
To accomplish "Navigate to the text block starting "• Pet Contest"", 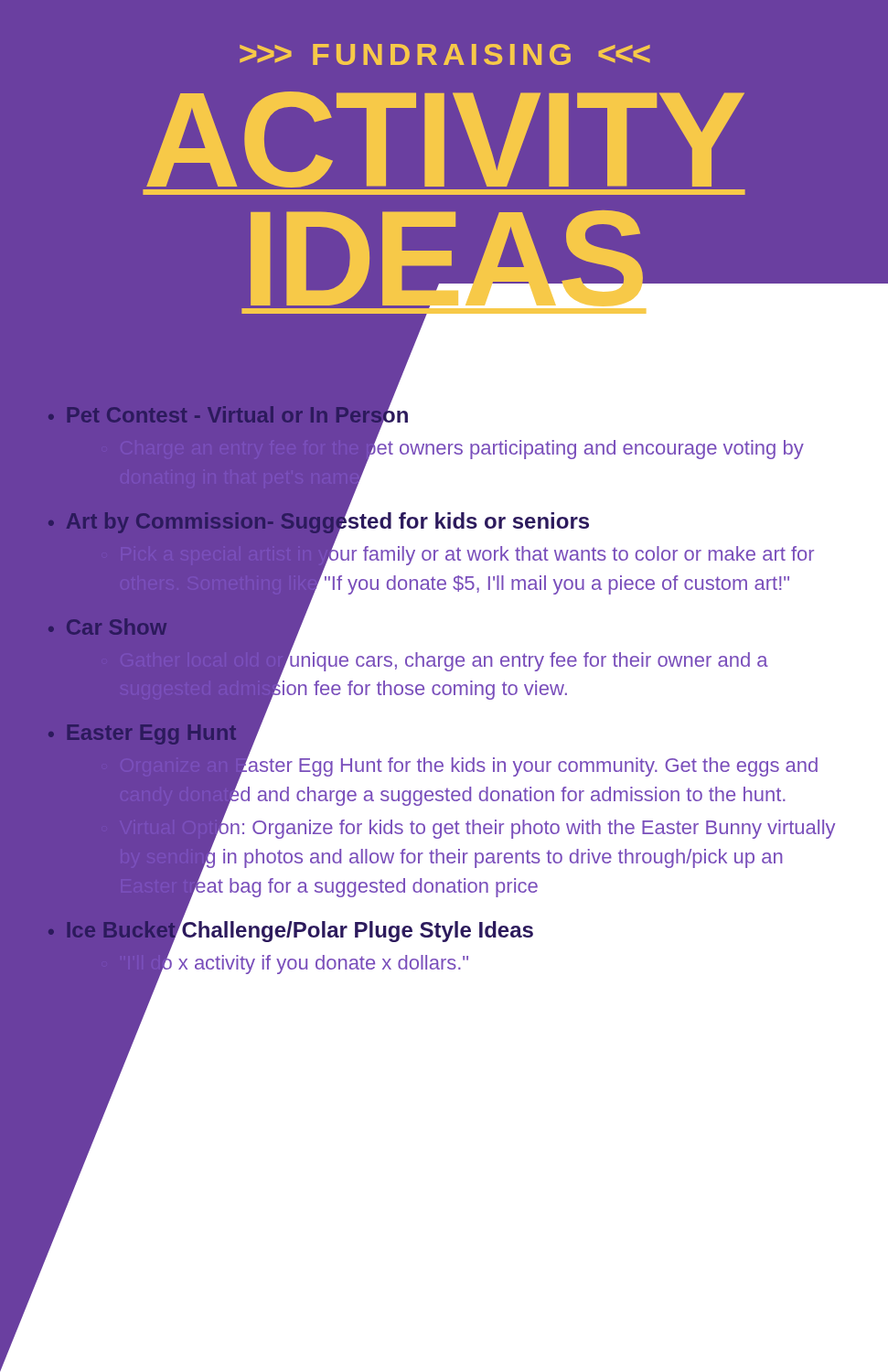I will (444, 452).
